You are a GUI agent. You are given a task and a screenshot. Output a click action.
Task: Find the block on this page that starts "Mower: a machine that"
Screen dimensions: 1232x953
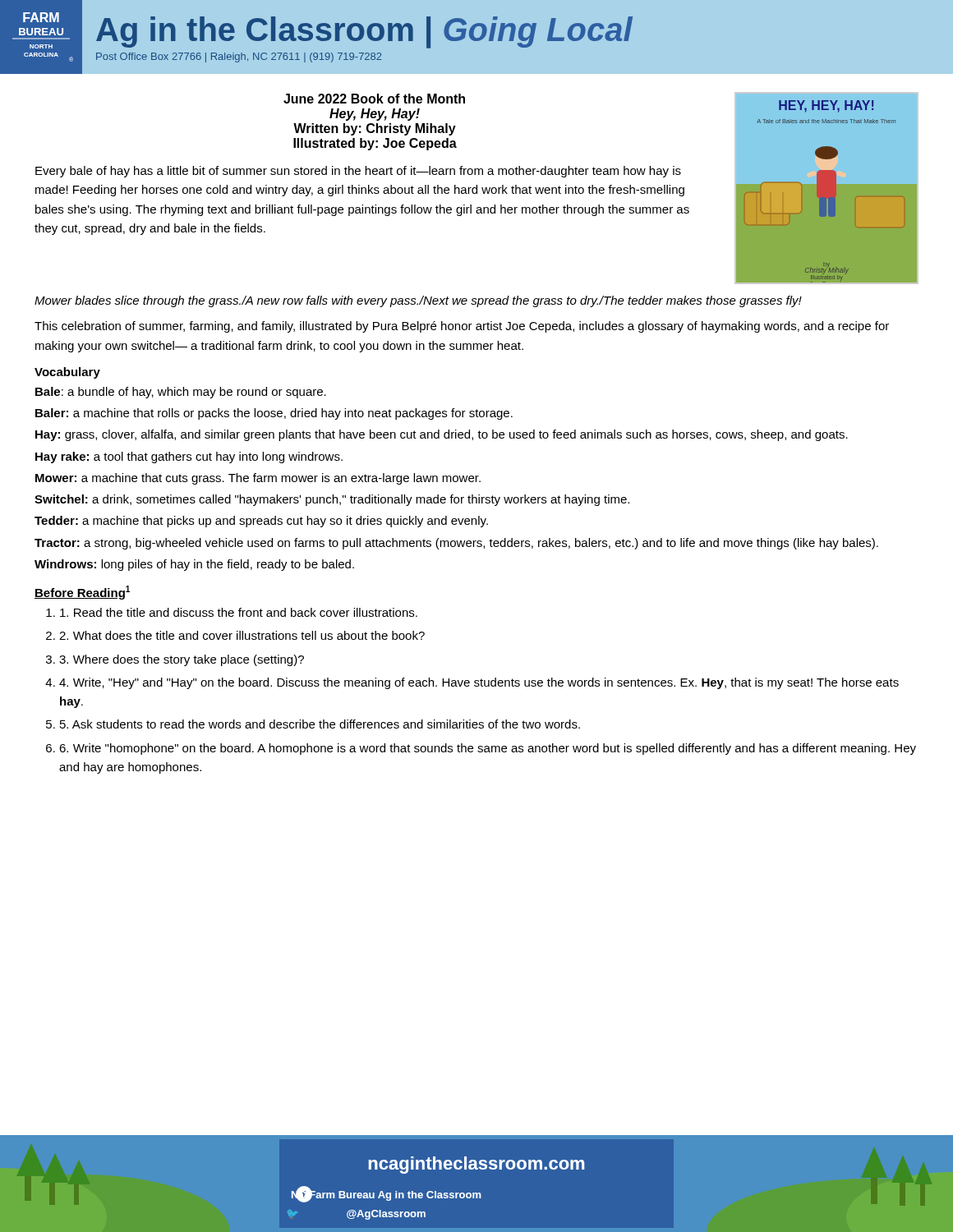coord(258,477)
